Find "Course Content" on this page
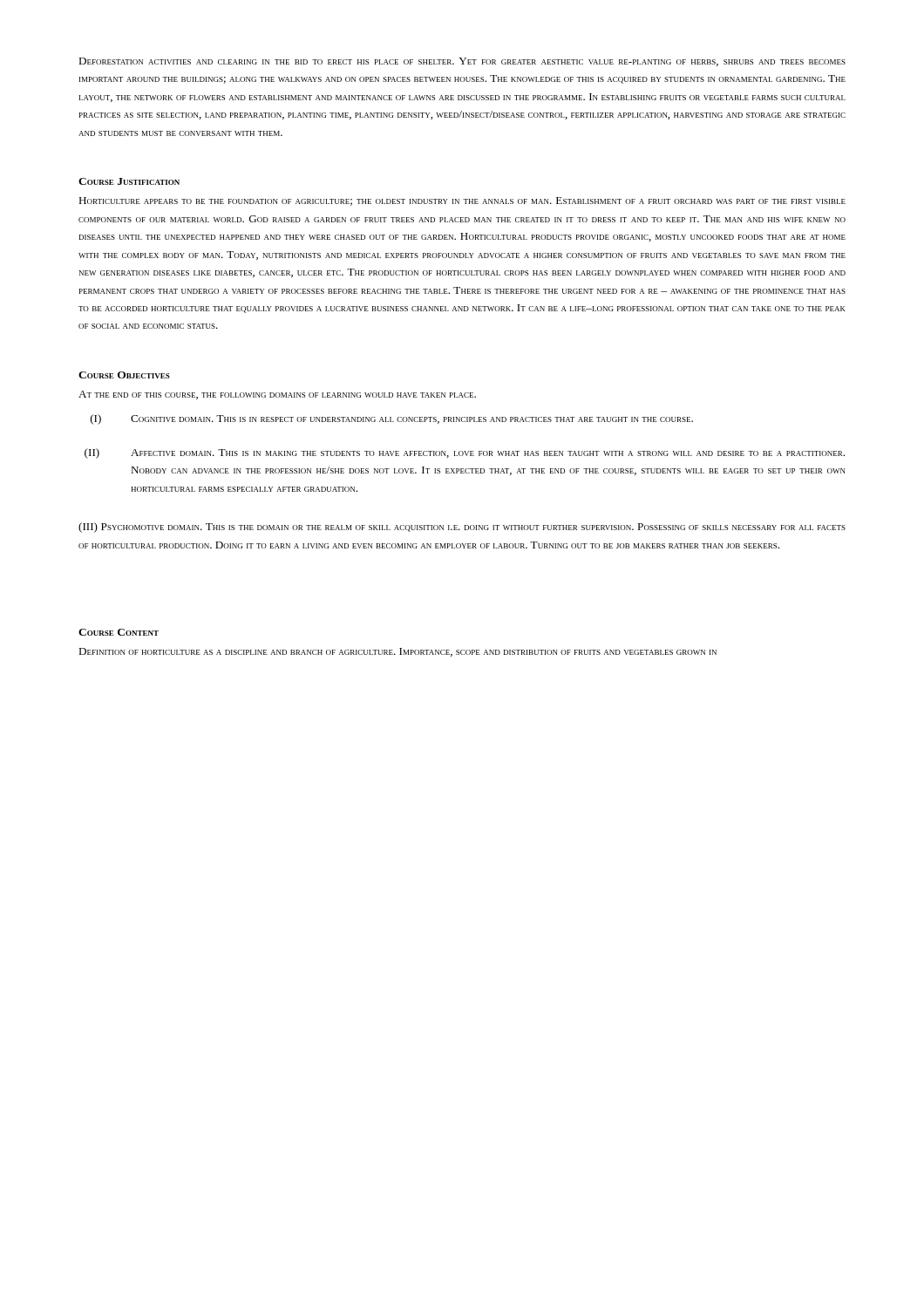Image resolution: width=924 pixels, height=1308 pixels. coord(119,632)
